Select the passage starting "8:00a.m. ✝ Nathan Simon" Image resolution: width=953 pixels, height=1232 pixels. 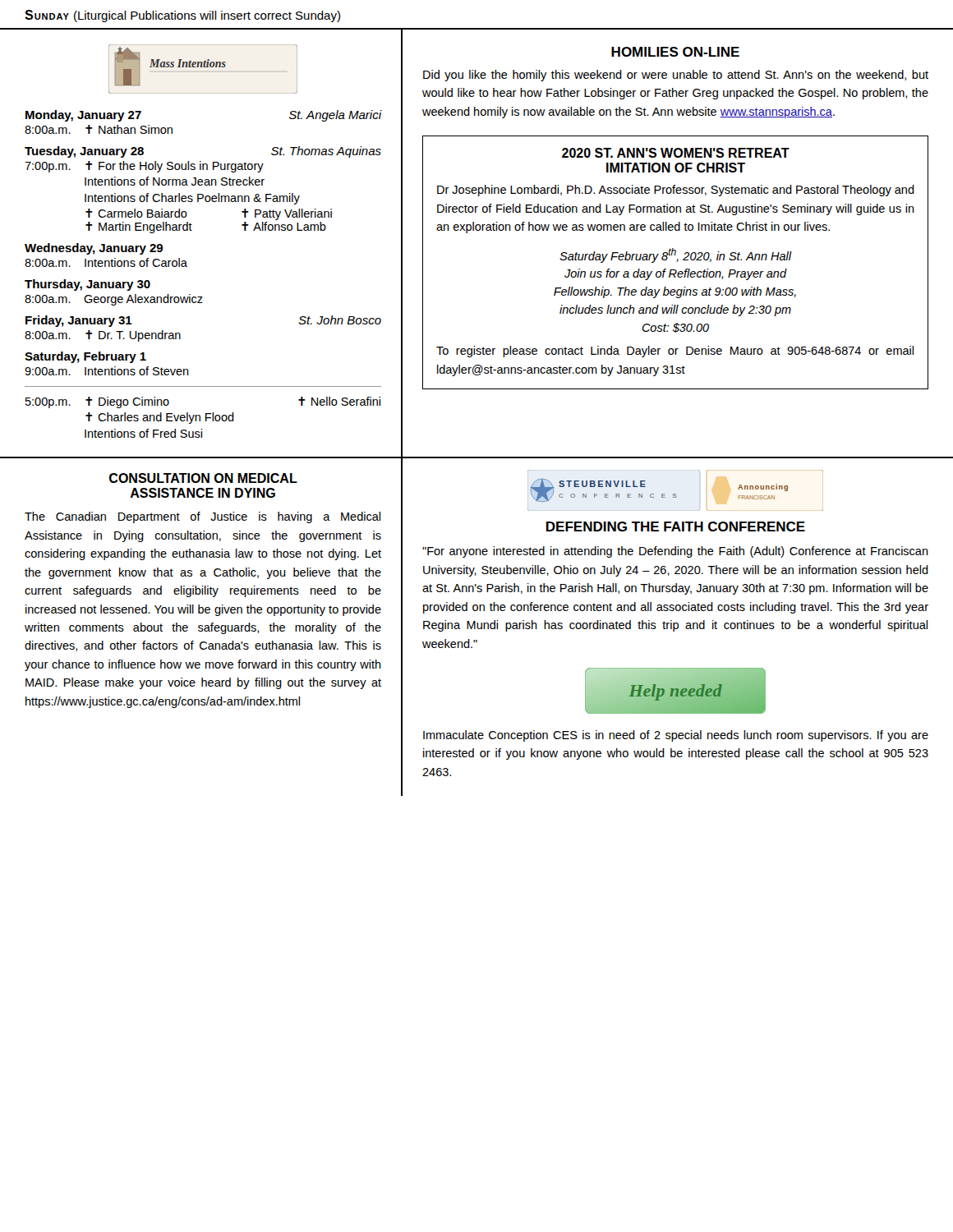99,129
